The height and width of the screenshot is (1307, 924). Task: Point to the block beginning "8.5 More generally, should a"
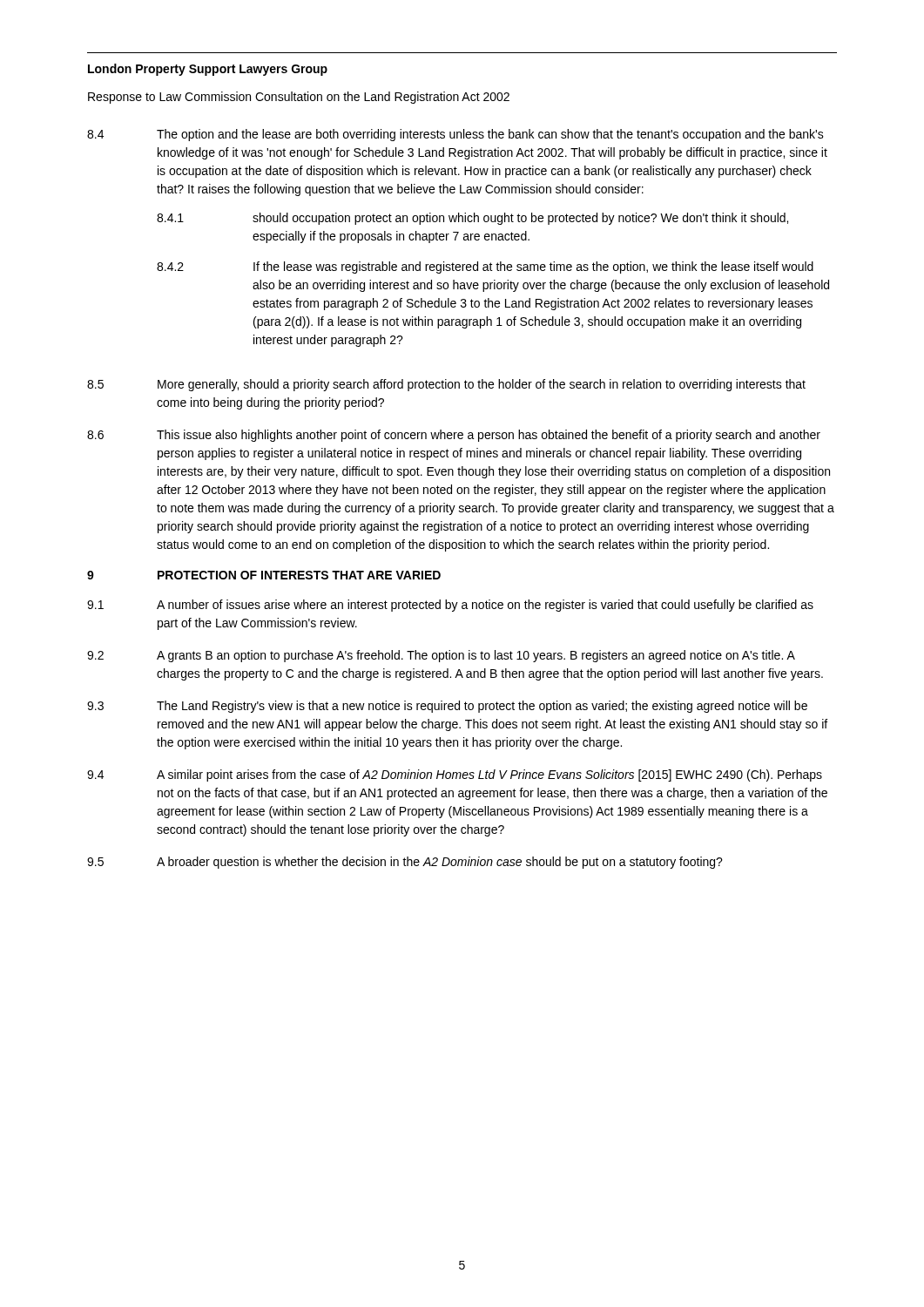(462, 394)
